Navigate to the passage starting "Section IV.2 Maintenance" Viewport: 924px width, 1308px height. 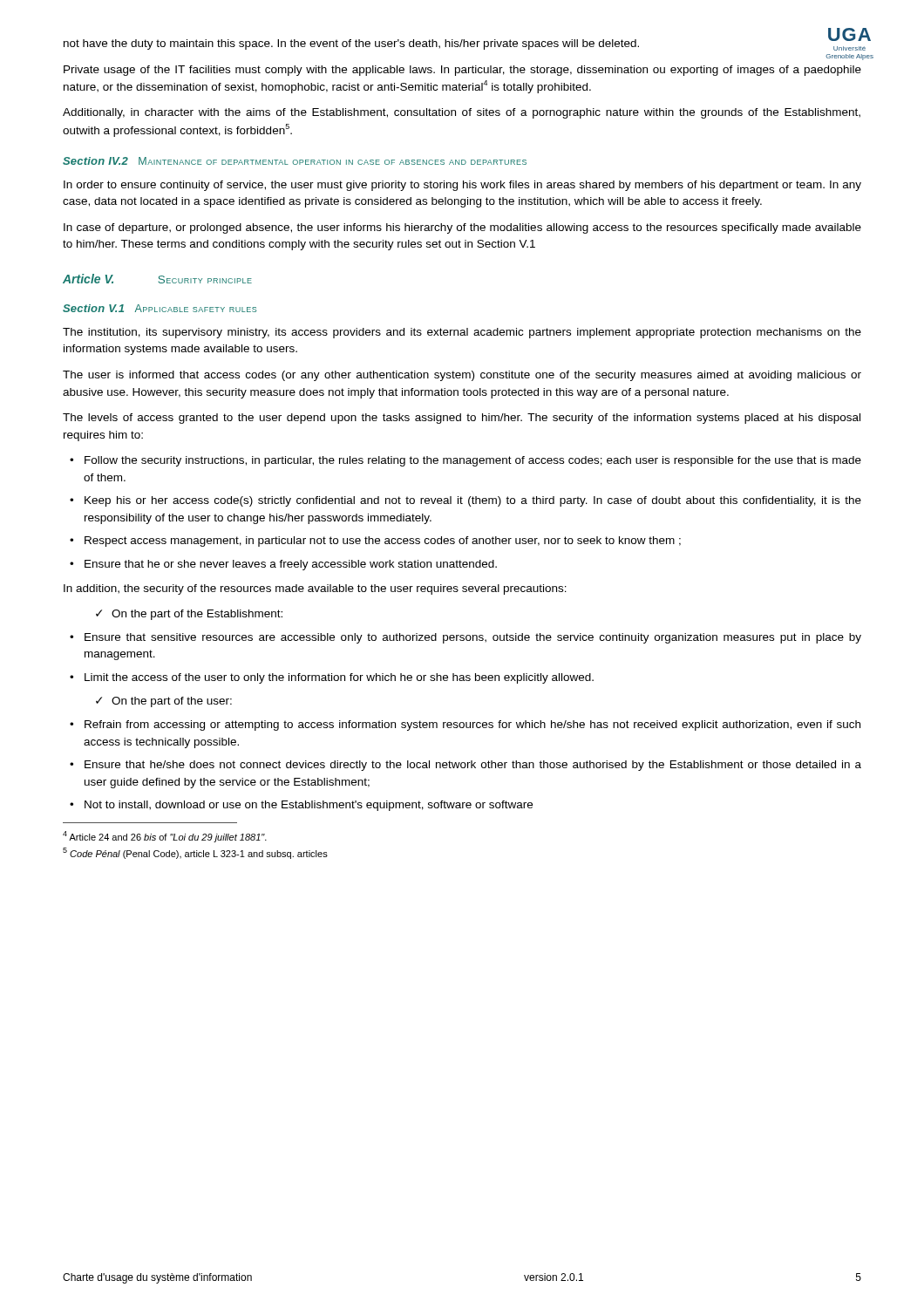pyautogui.click(x=295, y=161)
